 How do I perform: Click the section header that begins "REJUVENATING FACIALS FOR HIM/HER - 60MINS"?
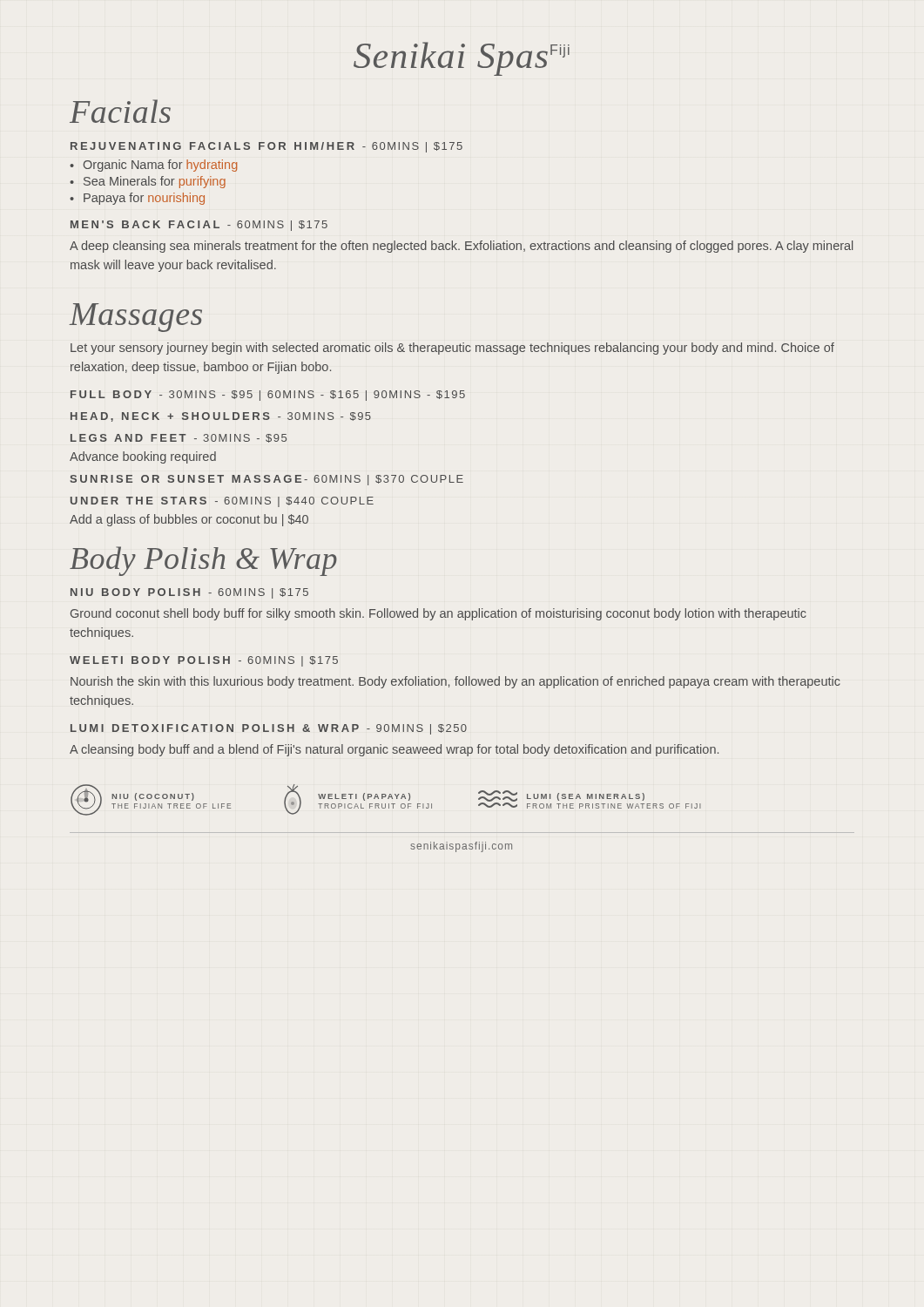pos(267,146)
